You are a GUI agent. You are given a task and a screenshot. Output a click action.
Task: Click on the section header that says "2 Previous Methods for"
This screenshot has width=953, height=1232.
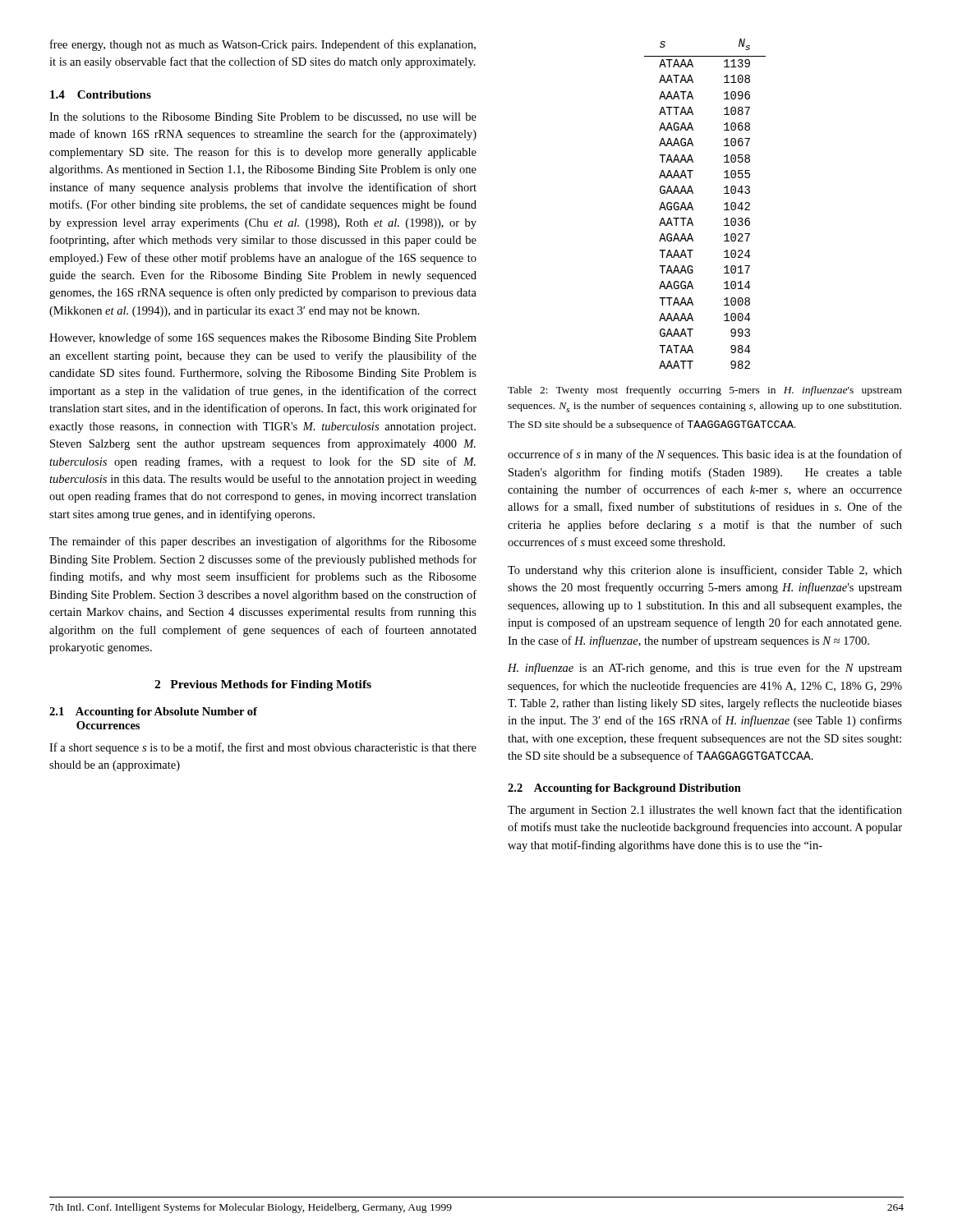(x=263, y=683)
